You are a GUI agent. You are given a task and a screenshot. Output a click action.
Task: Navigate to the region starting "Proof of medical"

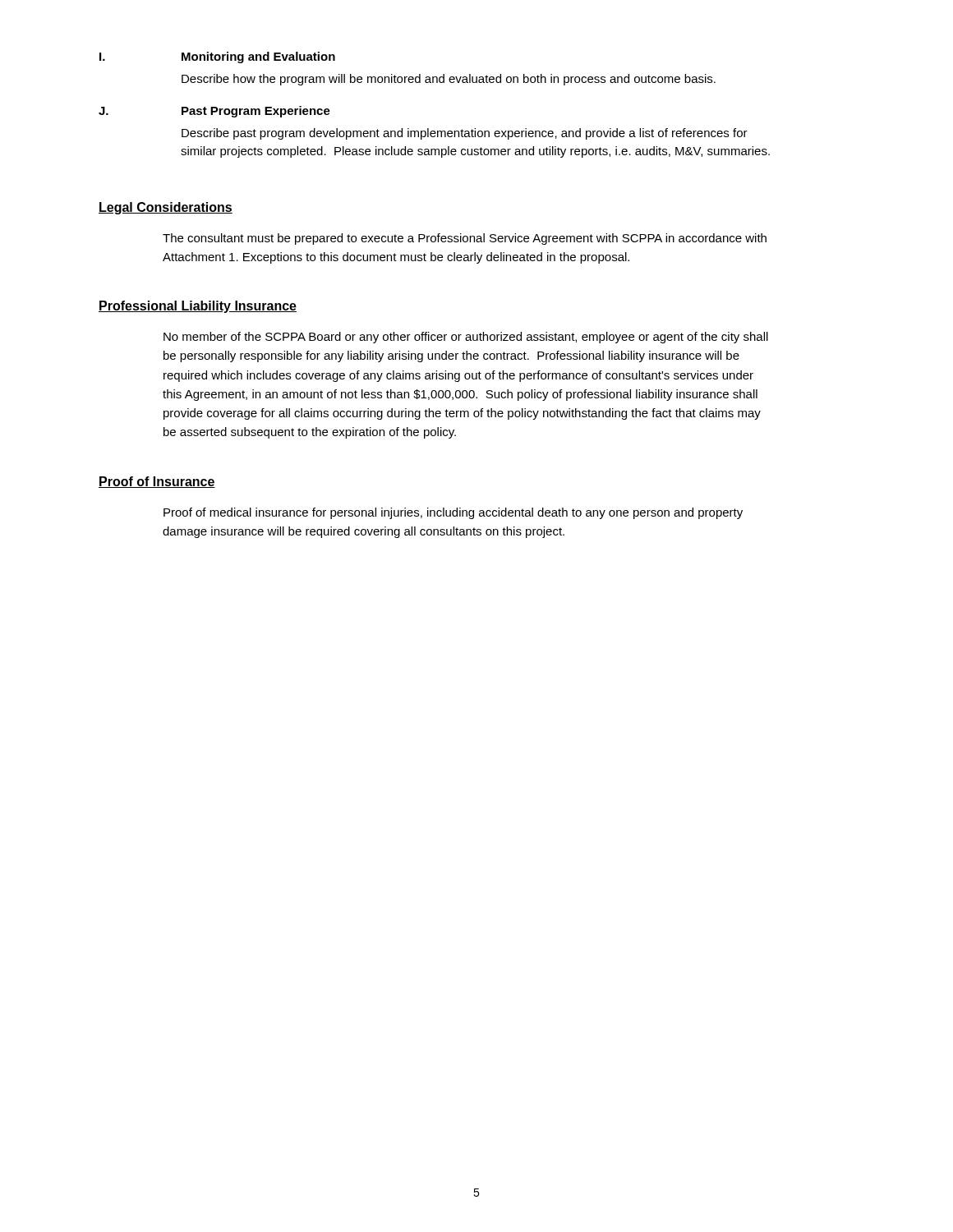(x=453, y=521)
